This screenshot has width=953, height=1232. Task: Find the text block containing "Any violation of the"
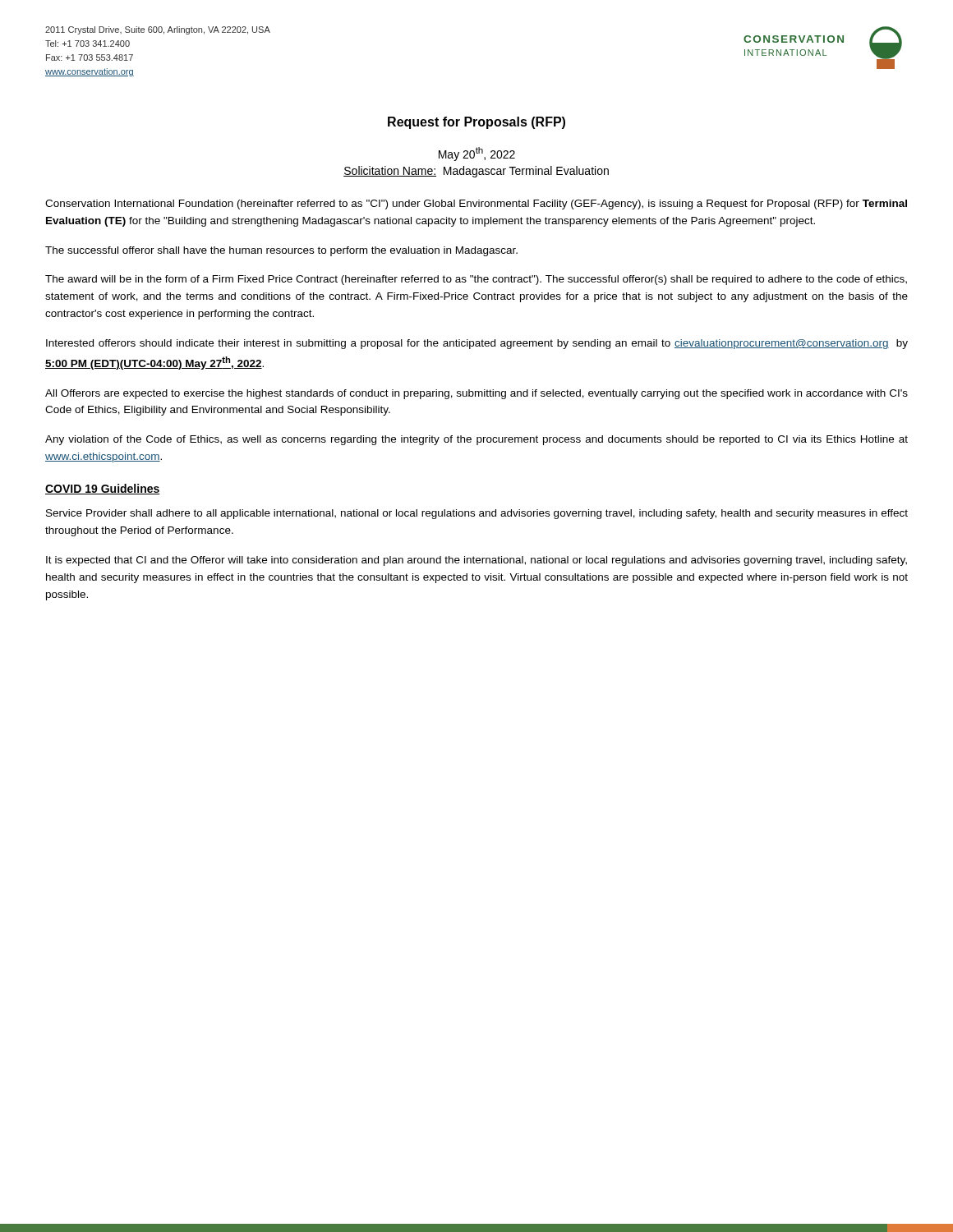(476, 448)
